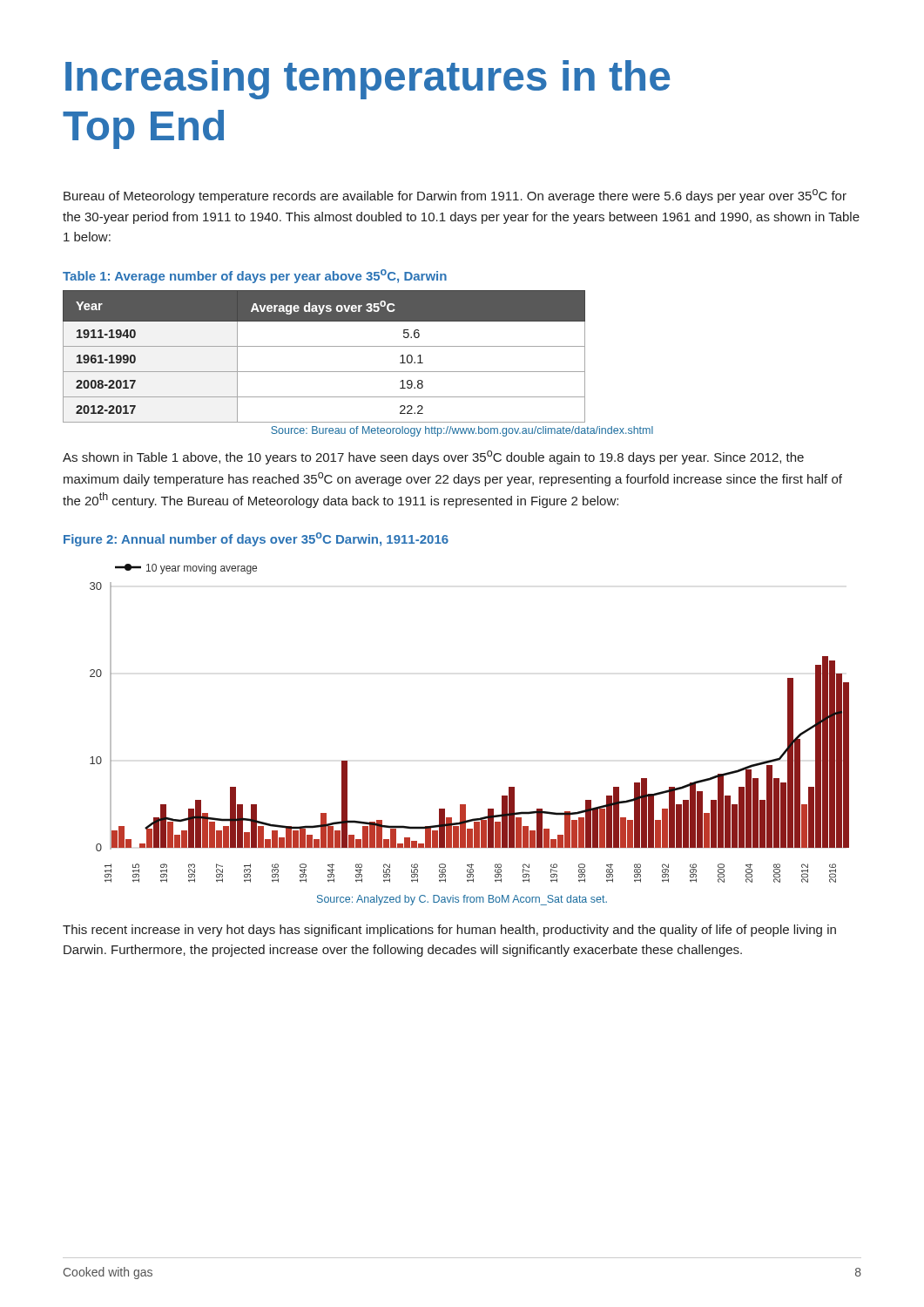Click on the title with the text "Increasing temperatures in theTop End"

462,102
